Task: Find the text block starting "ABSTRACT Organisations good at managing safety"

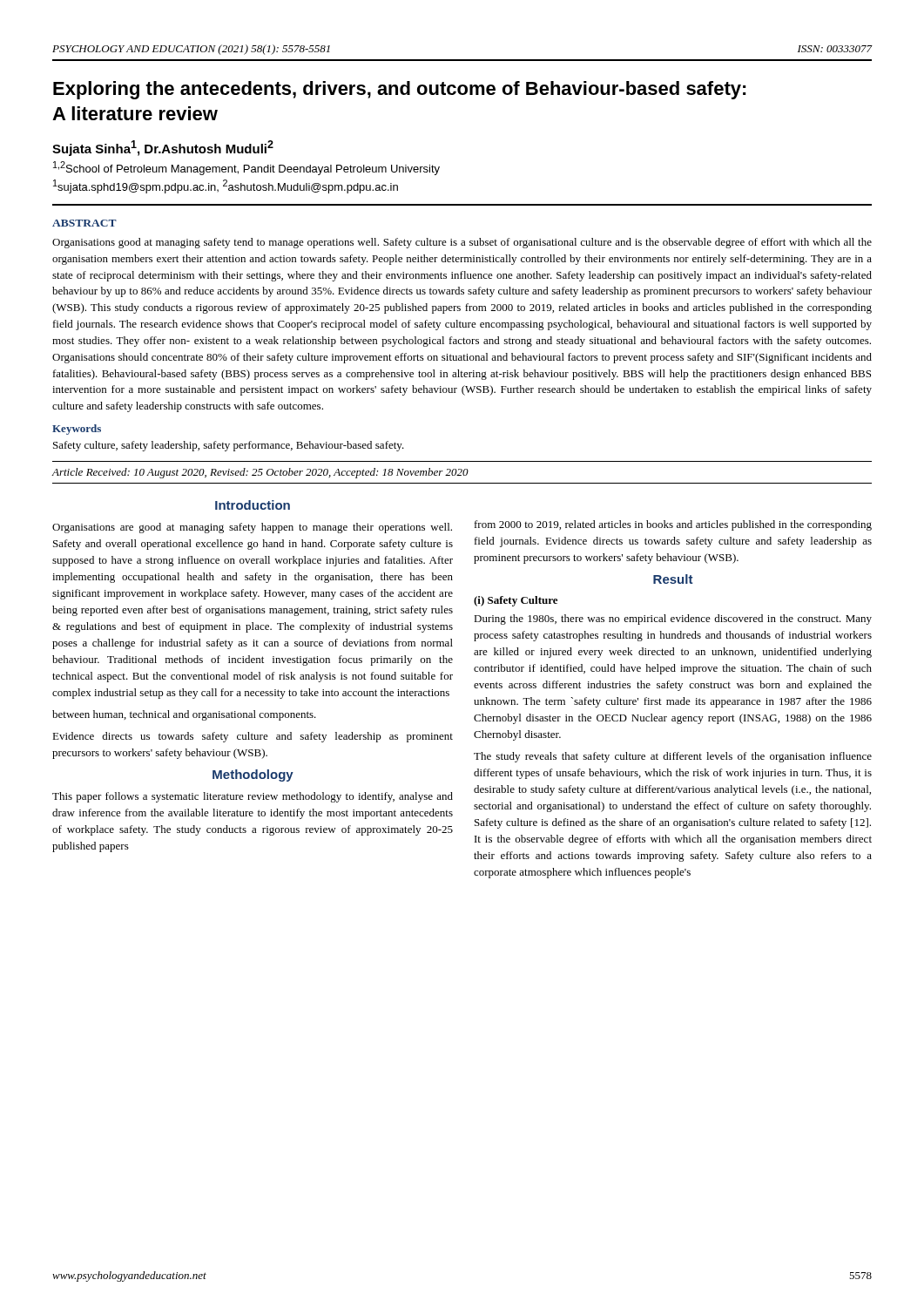Action: (x=462, y=315)
